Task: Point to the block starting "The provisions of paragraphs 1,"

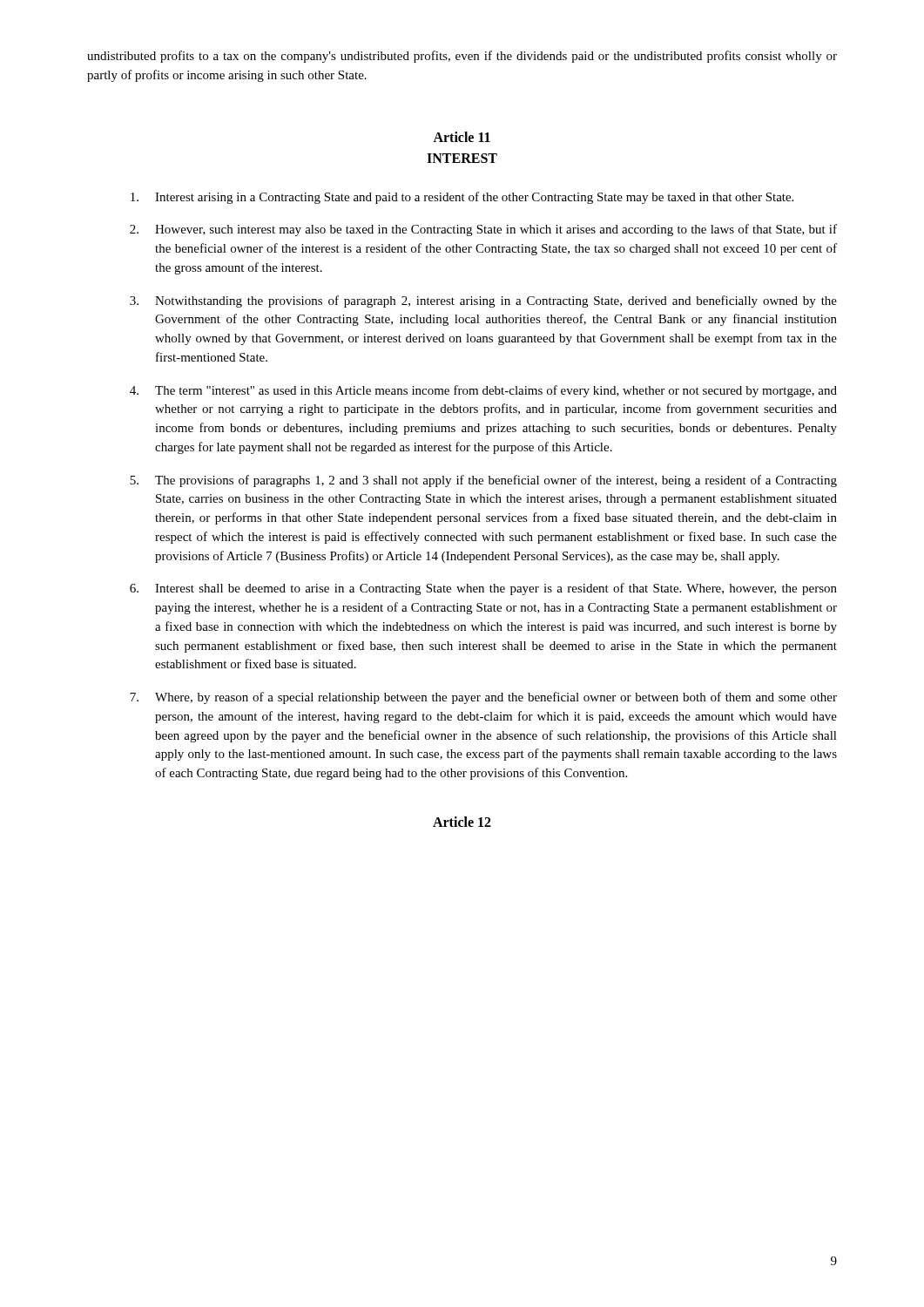Action: point(462,518)
